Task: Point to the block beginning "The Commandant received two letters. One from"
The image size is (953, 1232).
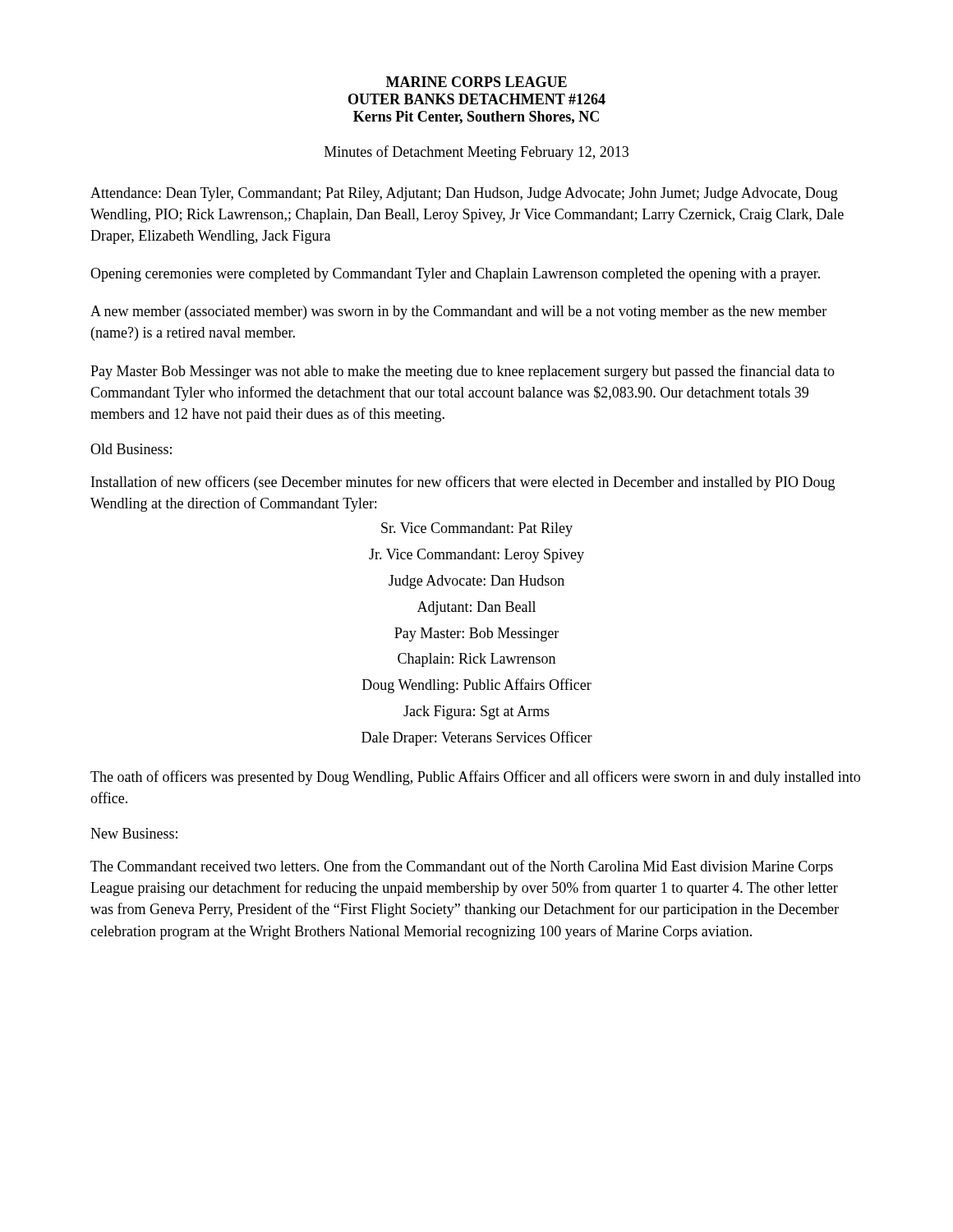Action: [465, 899]
